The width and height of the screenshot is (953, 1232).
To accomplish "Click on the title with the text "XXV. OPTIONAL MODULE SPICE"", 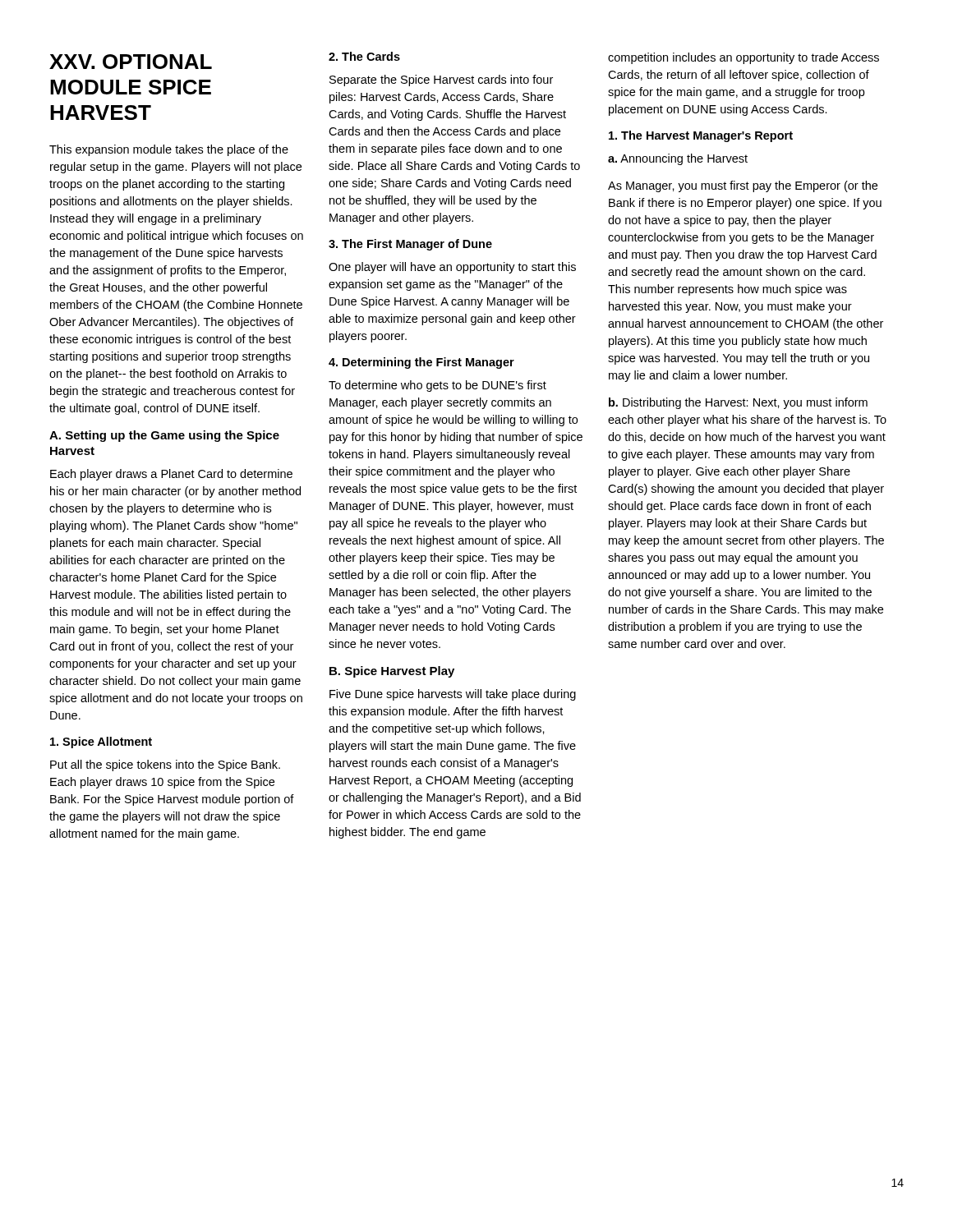I will (x=177, y=88).
